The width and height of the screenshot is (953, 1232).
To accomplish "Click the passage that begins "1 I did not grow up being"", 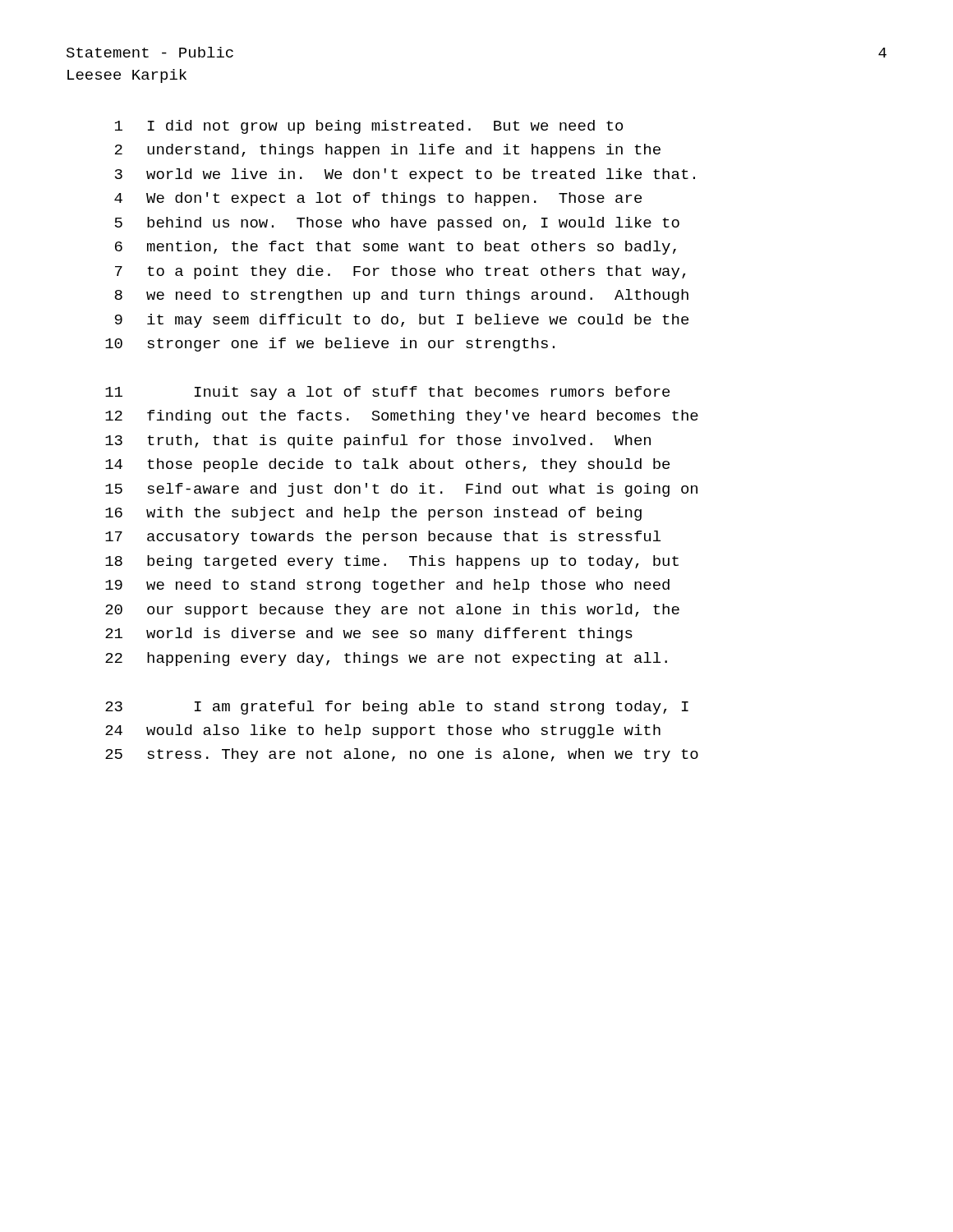I will 476,441.
